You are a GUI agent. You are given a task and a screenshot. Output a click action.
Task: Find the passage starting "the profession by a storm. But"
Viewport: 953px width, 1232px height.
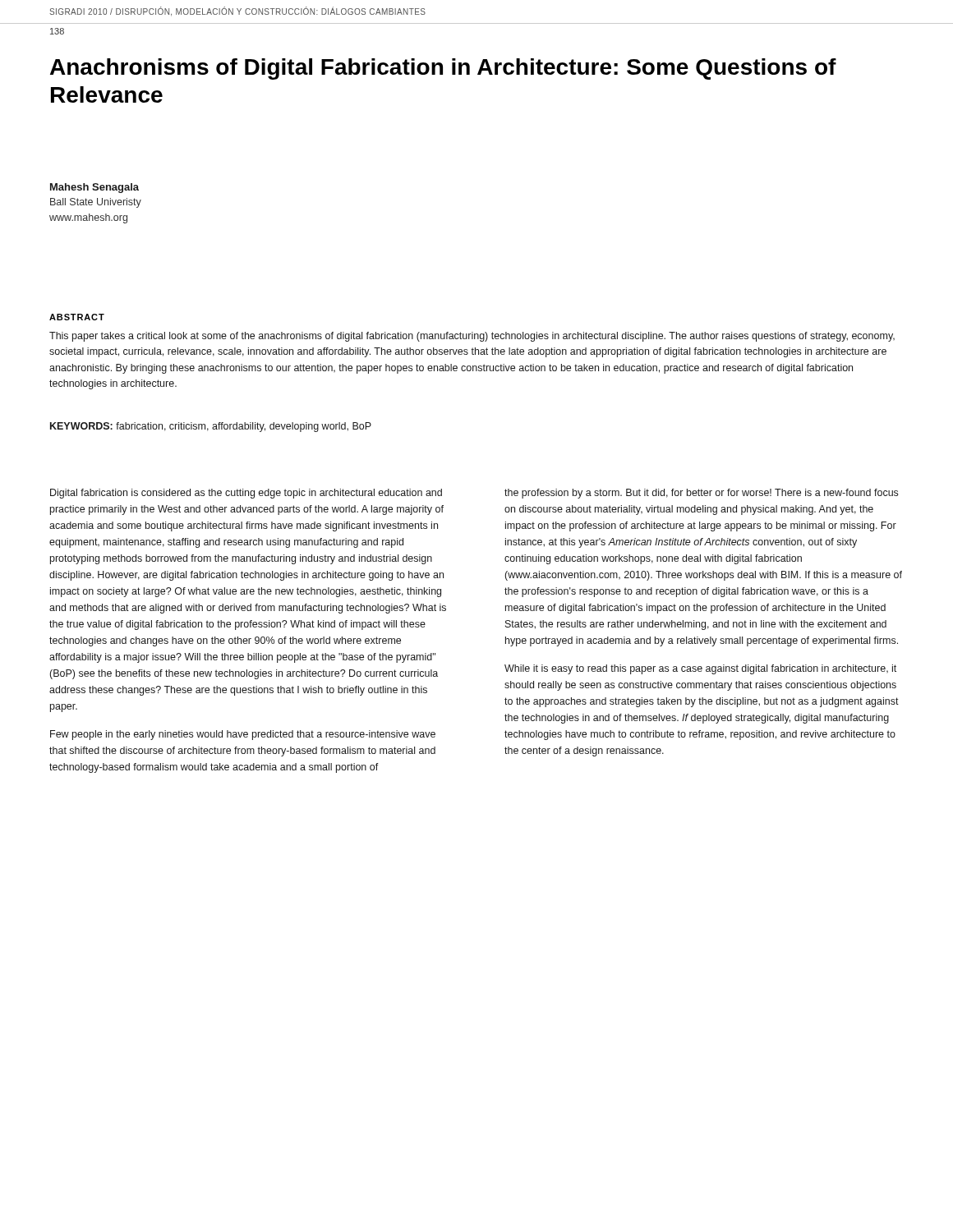(x=704, y=622)
